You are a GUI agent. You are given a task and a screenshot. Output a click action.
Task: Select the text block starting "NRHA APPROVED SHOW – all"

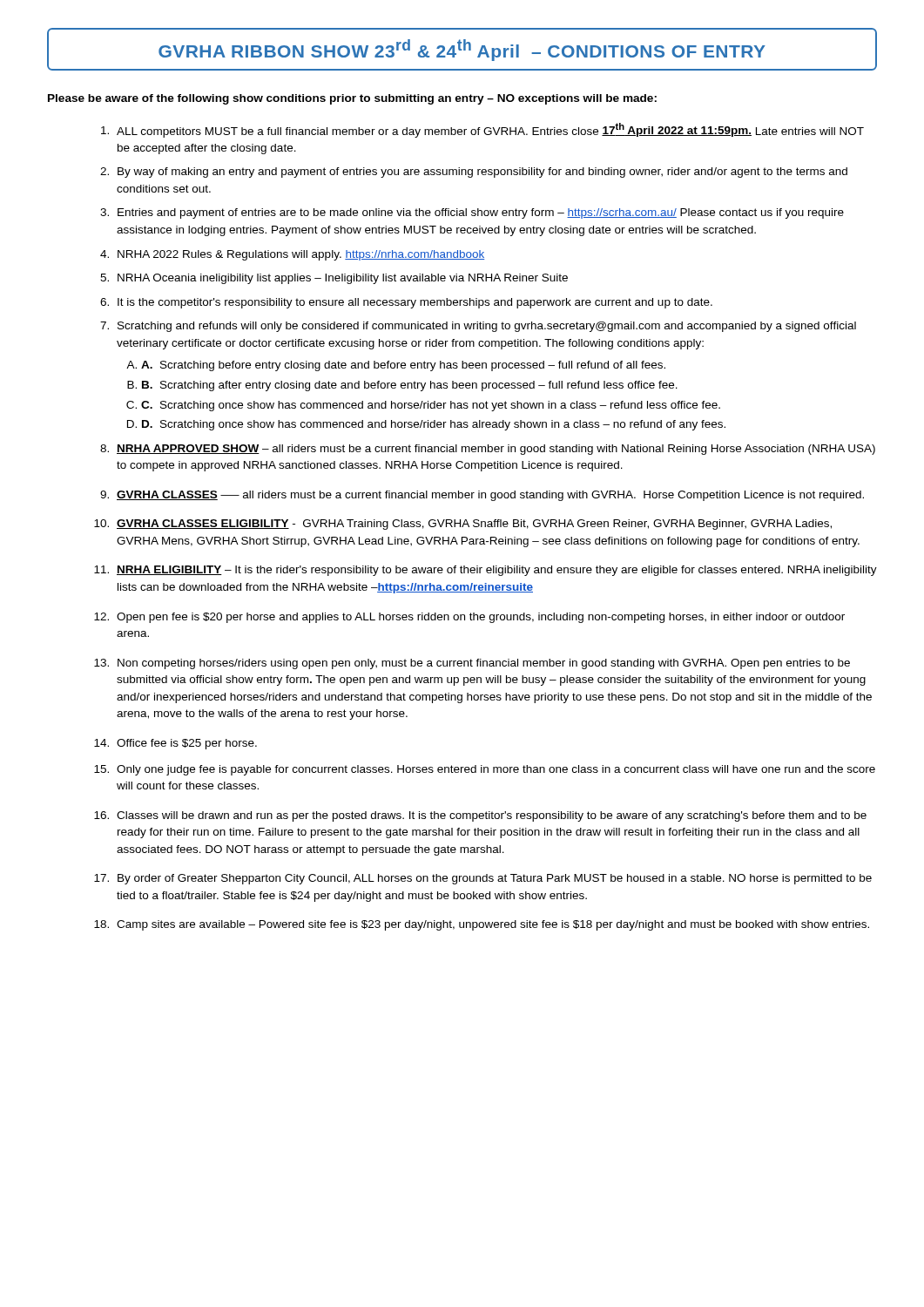pos(496,457)
